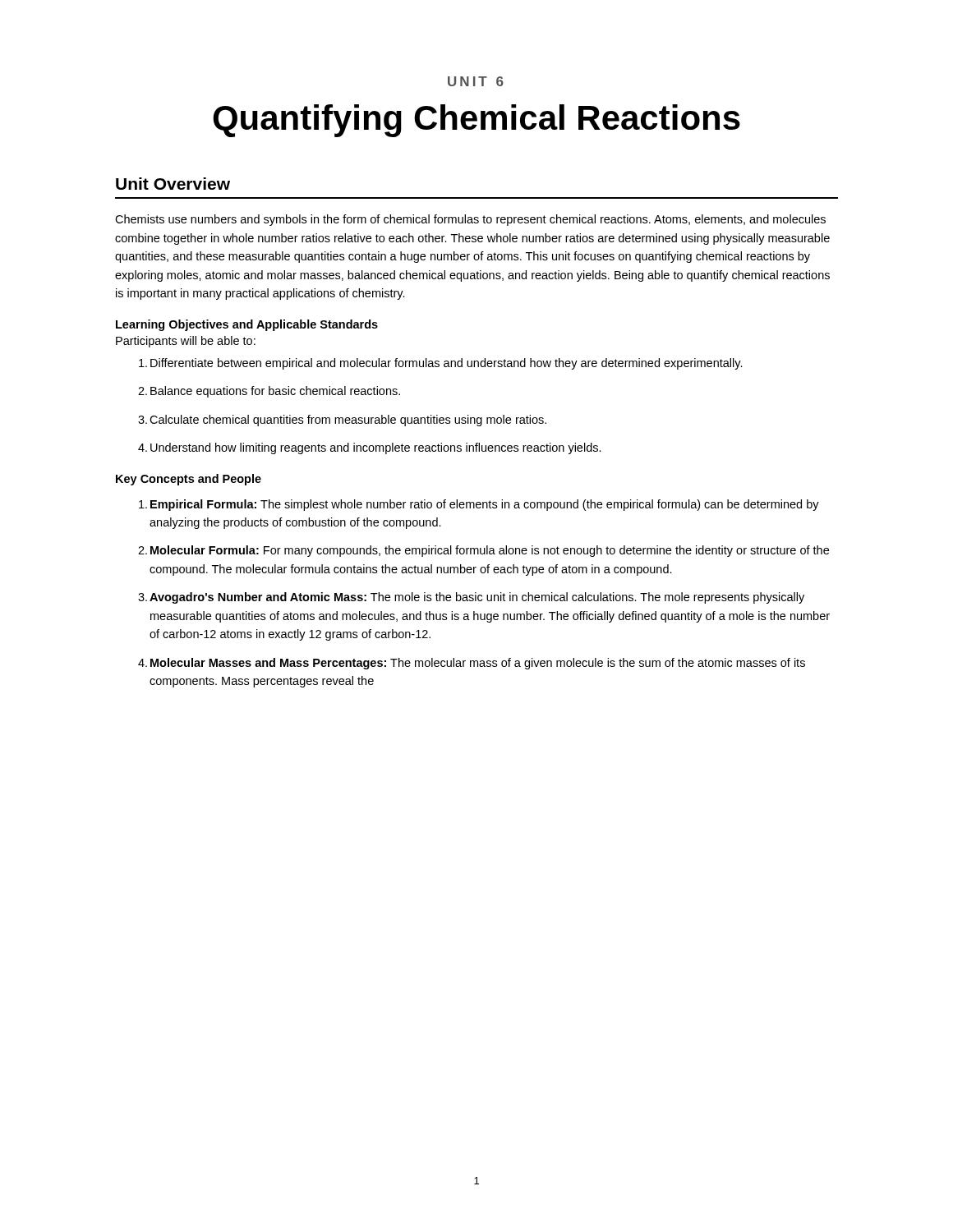
Task: Select the title with the text "Quantifying Chemical Reactions"
Action: tap(476, 118)
